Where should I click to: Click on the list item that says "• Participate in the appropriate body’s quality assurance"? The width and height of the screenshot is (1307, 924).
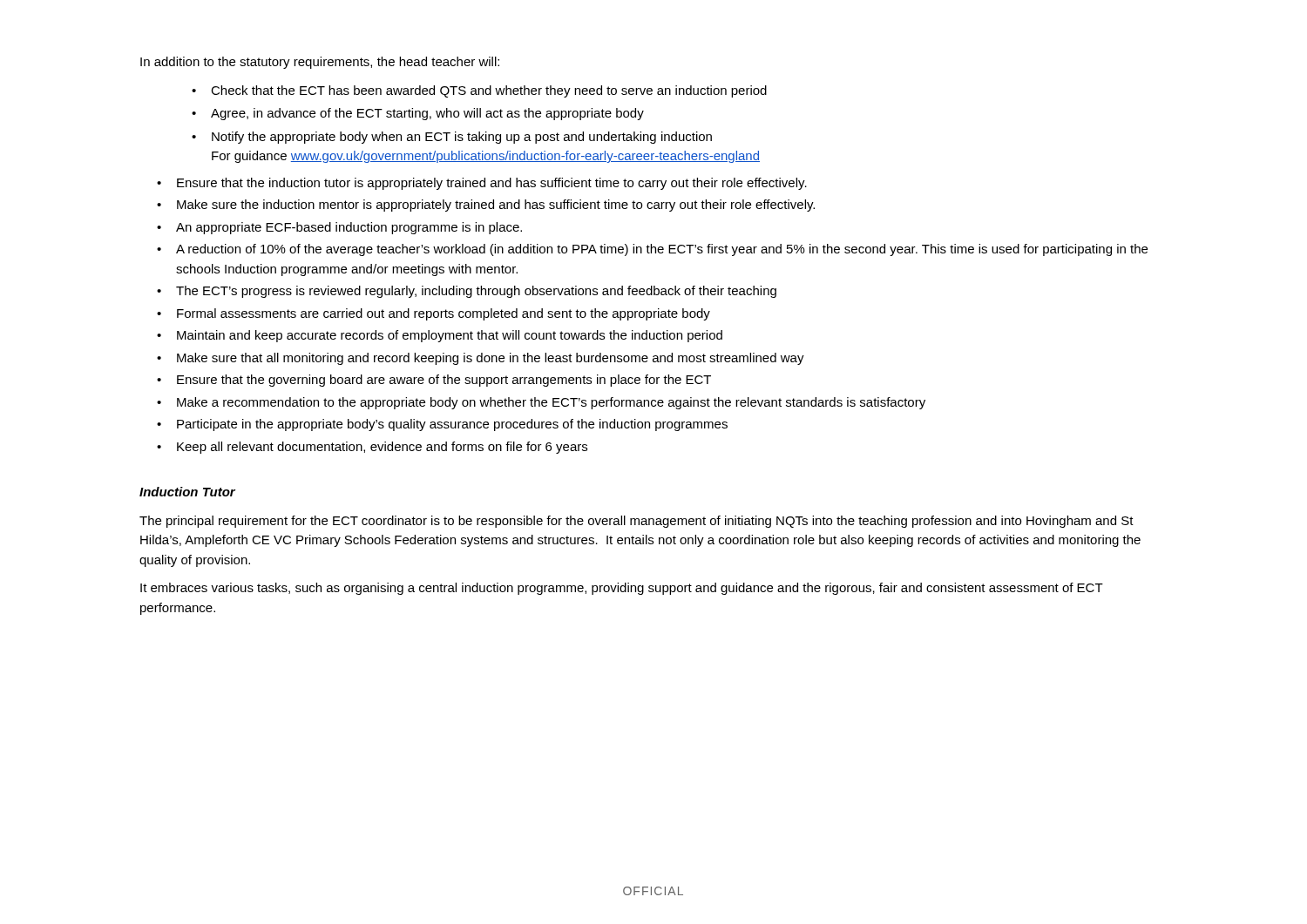pyautogui.click(x=442, y=424)
